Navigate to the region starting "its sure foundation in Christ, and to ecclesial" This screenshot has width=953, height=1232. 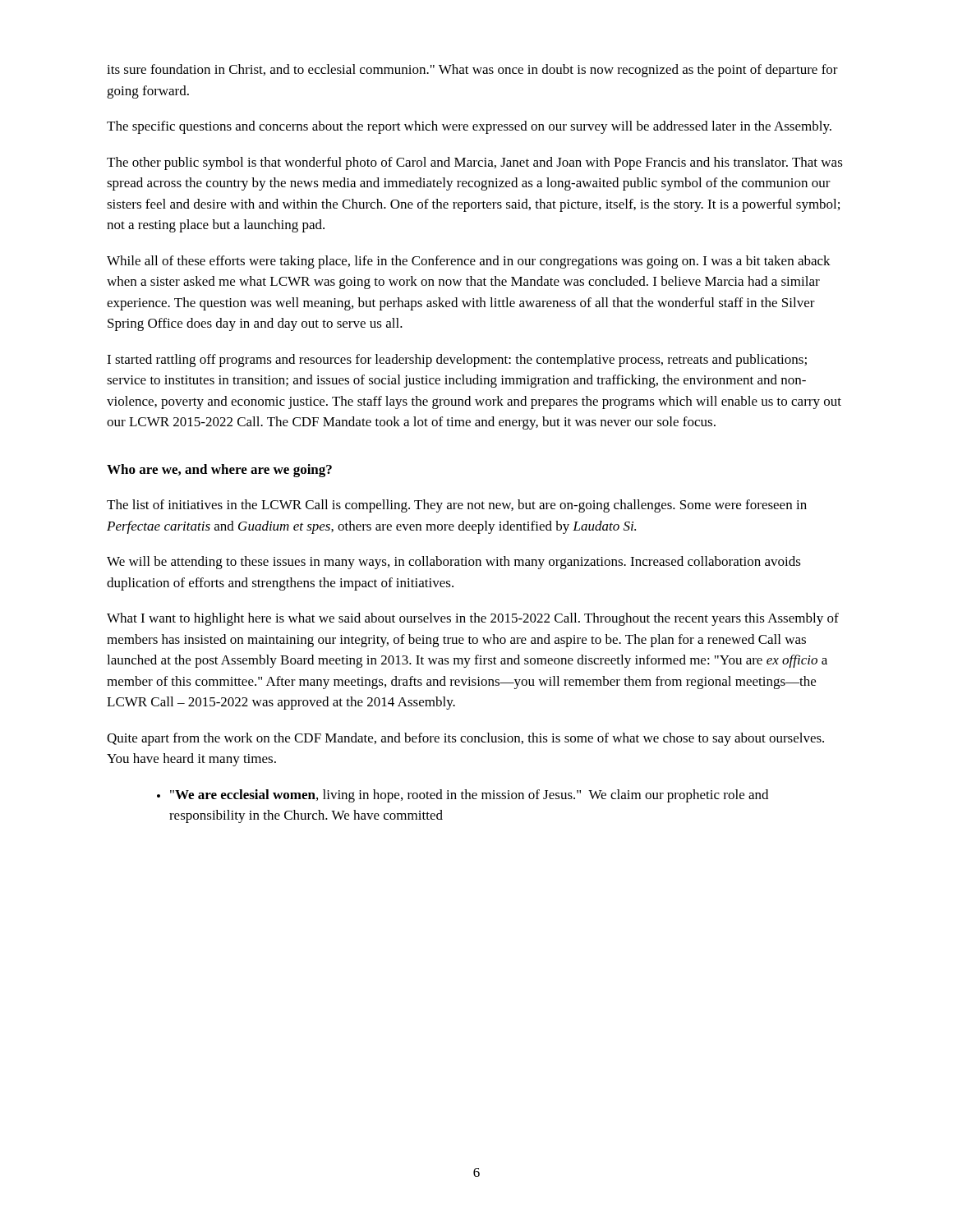pyautogui.click(x=472, y=80)
